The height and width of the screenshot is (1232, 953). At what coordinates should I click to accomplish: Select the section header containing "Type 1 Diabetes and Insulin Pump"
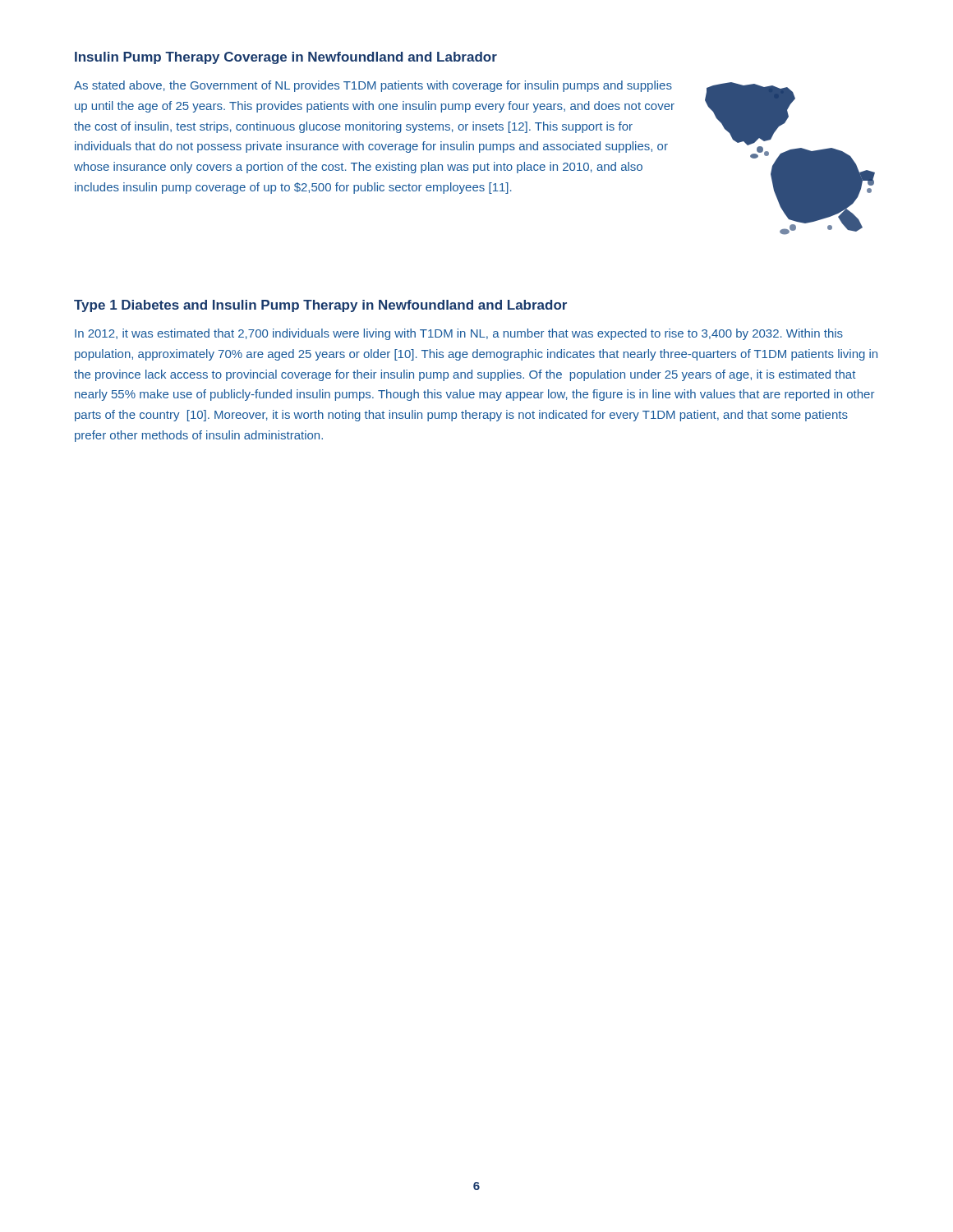(x=476, y=306)
